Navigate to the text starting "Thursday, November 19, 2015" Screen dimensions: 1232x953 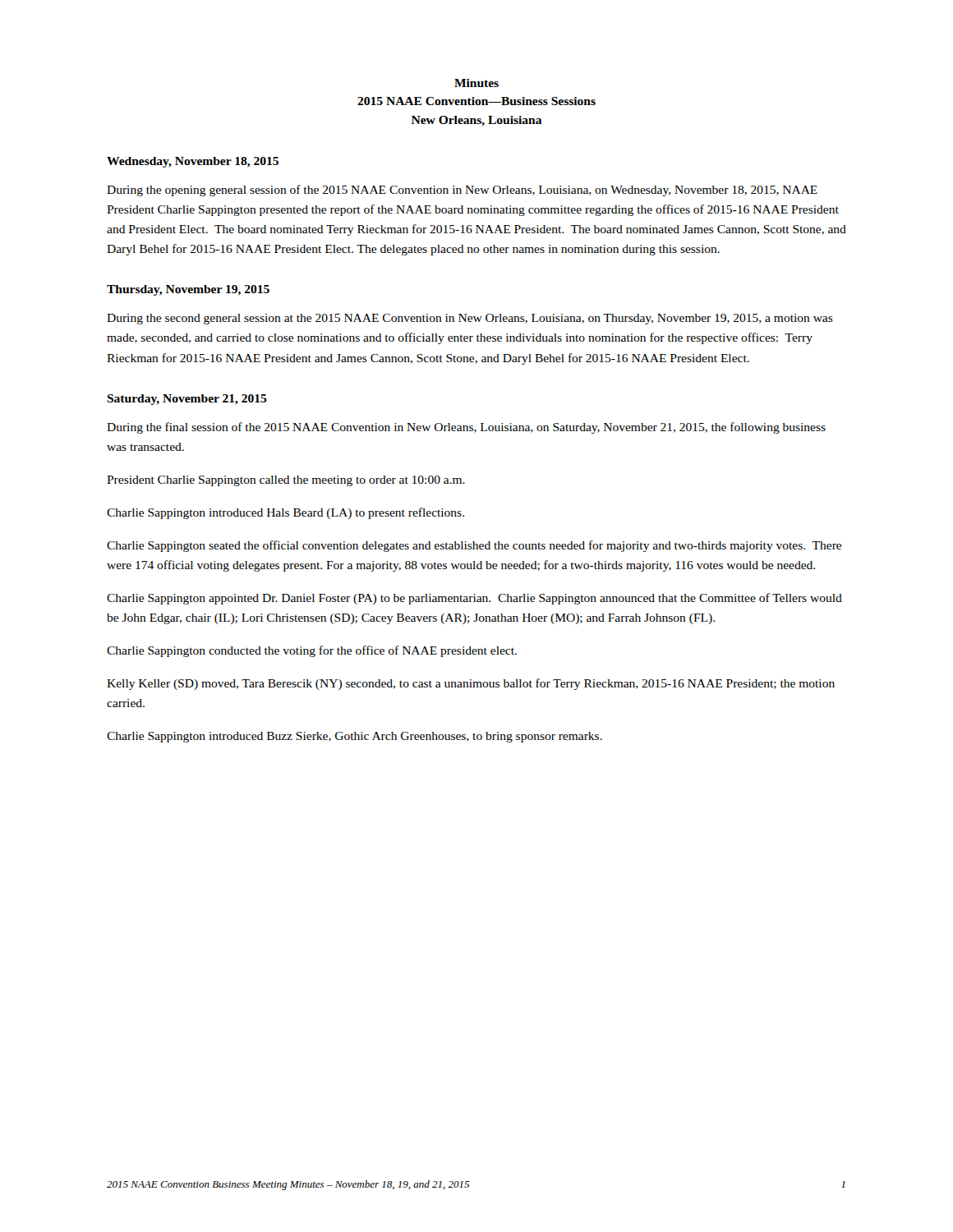point(188,289)
